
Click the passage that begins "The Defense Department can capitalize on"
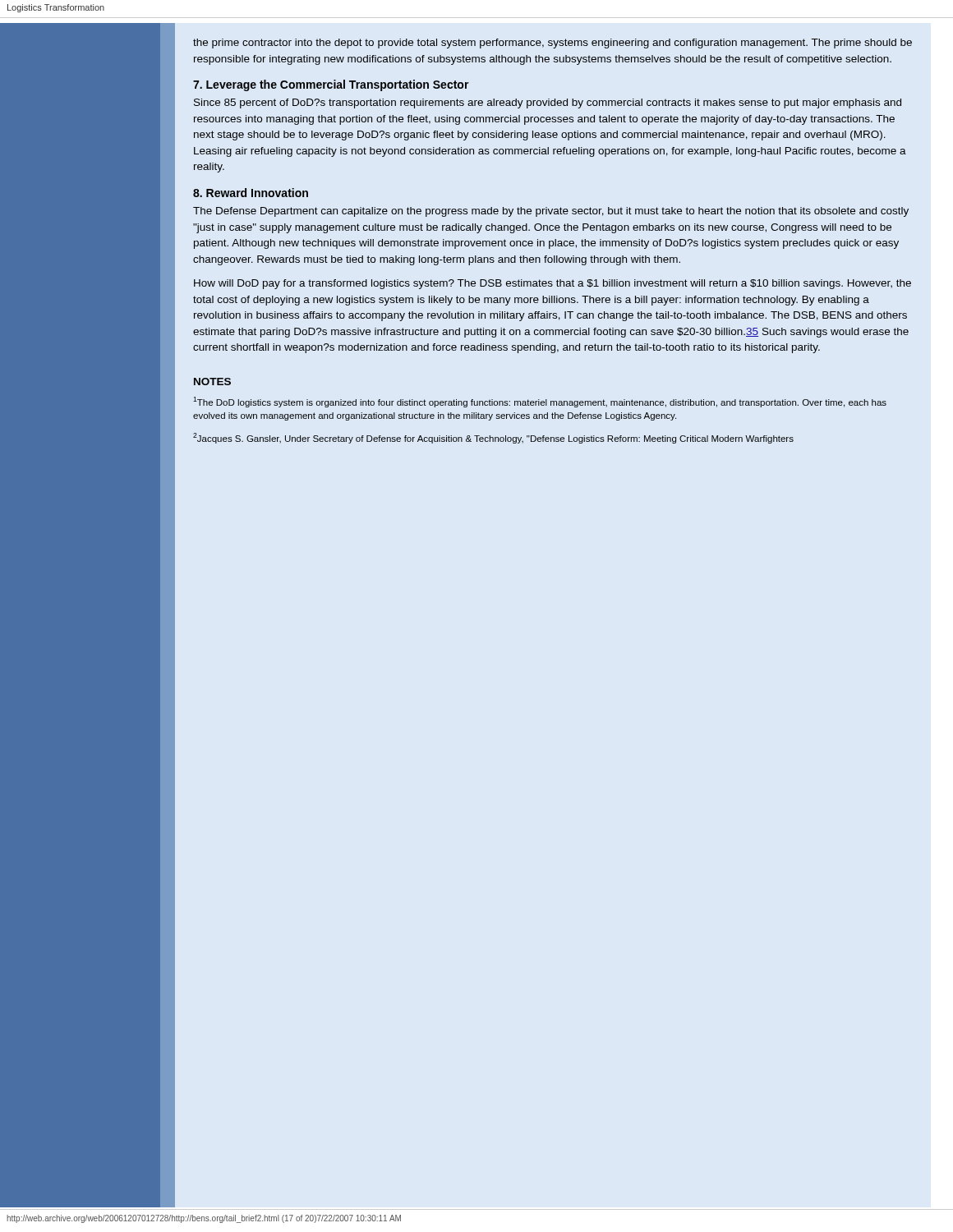coord(551,235)
